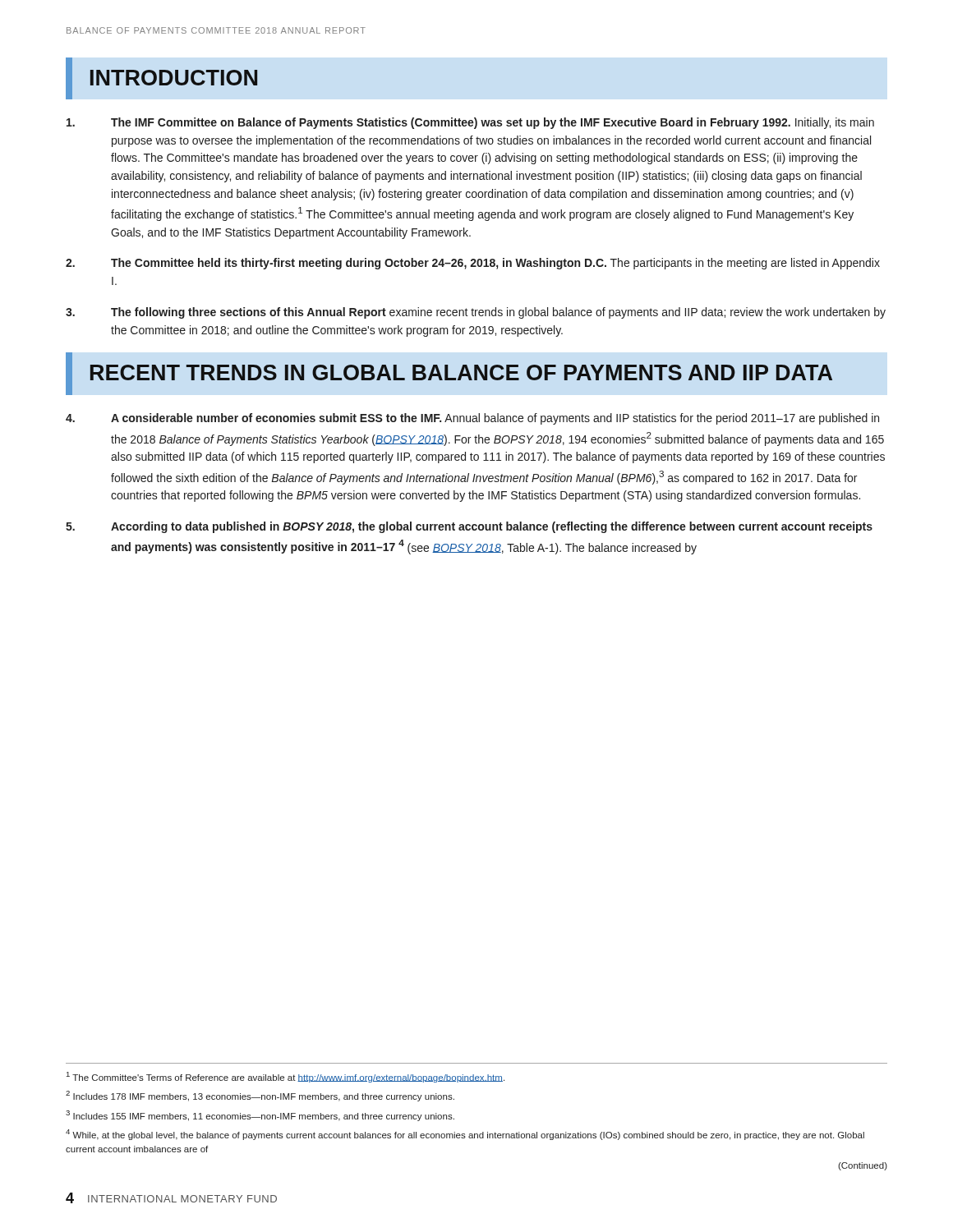The width and height of the screenshot is (953, 1232).
Task: Locate the passage starting "The IMF Committee on"
Action: point(476,178)
